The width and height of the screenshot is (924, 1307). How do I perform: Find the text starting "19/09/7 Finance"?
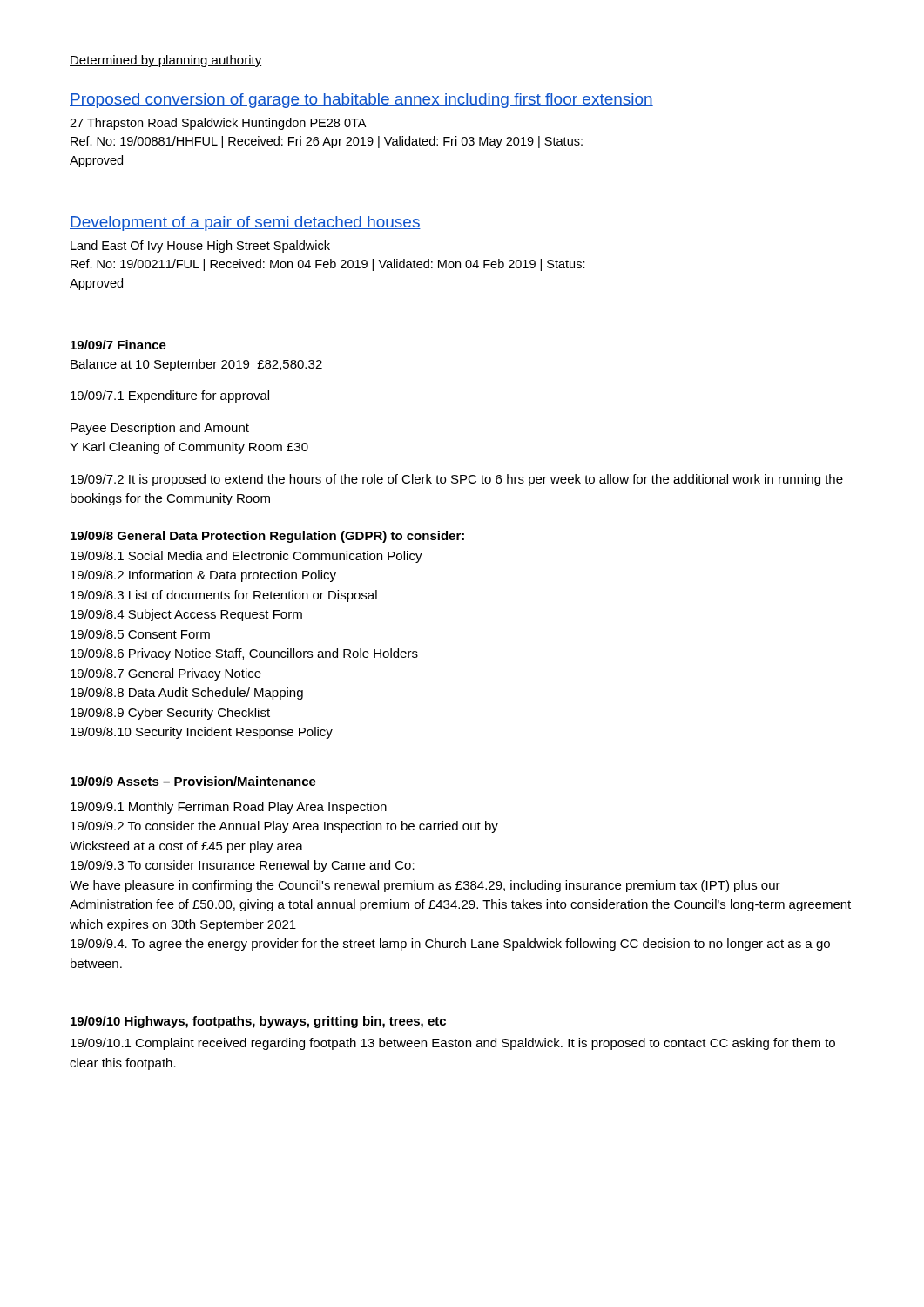coord(118,344)
